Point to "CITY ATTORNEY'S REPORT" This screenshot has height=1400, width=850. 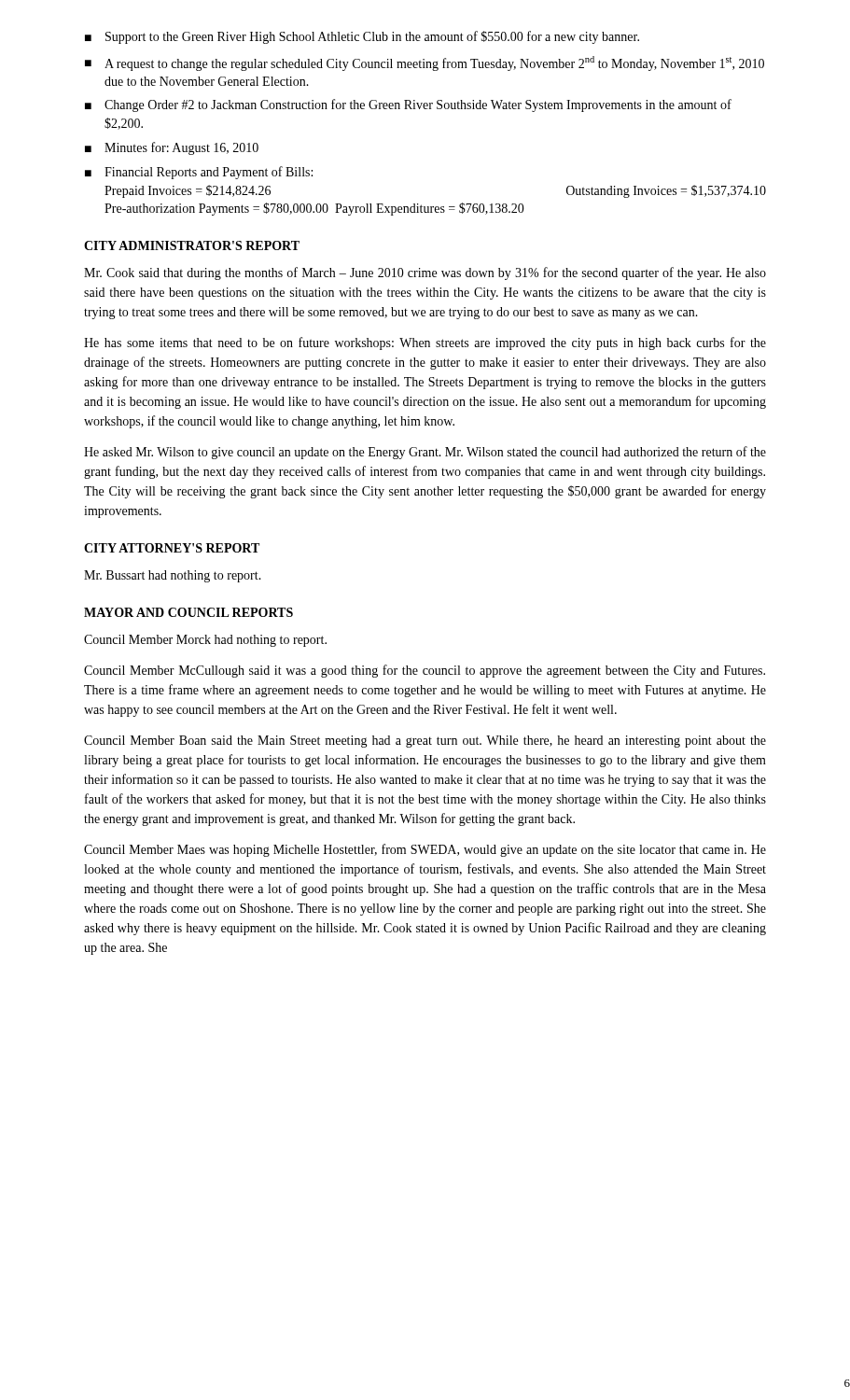click(x=172, y=548)
